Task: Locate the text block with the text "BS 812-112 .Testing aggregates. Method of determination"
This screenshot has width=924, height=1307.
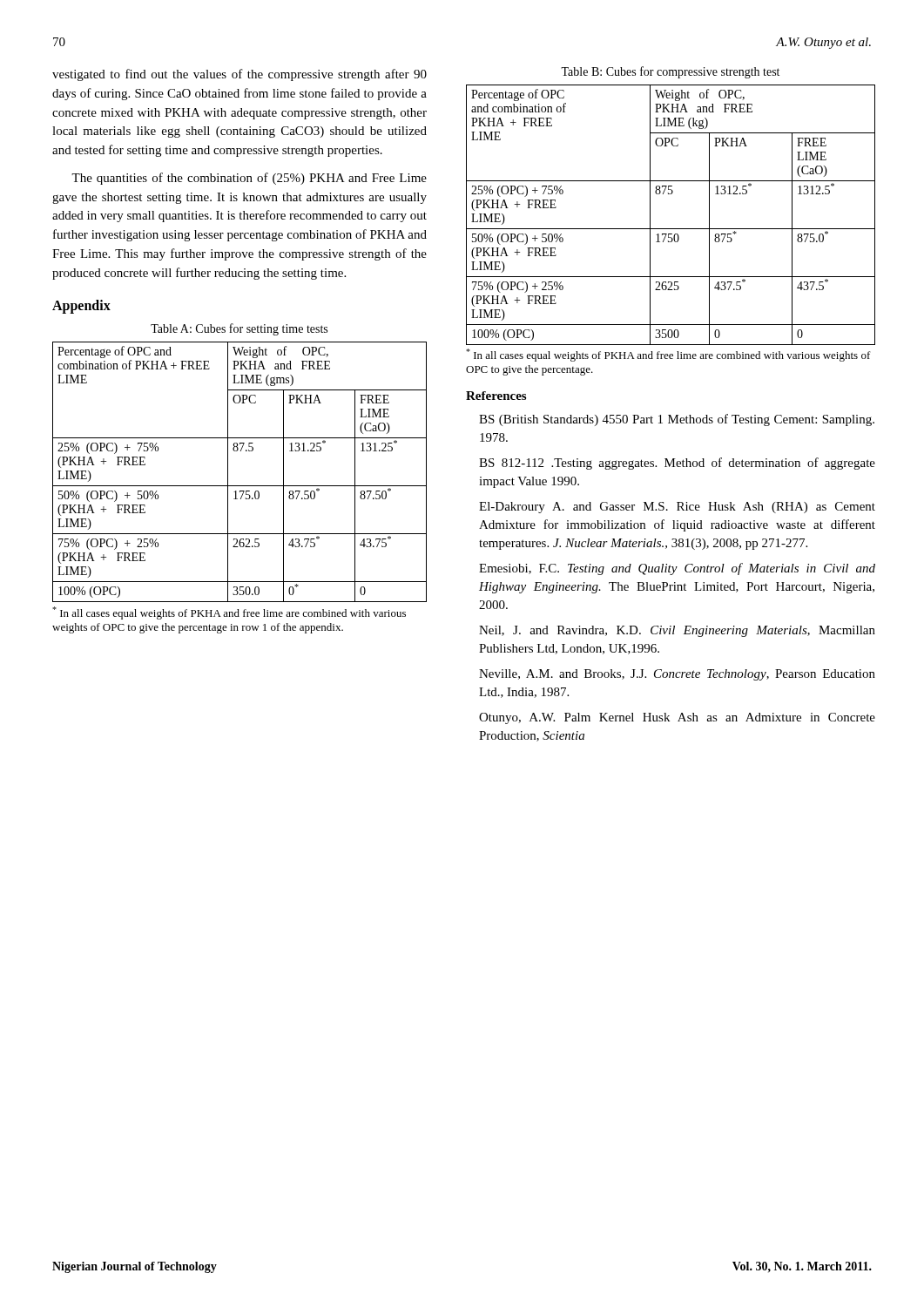Action: click(x=671, y=472)
